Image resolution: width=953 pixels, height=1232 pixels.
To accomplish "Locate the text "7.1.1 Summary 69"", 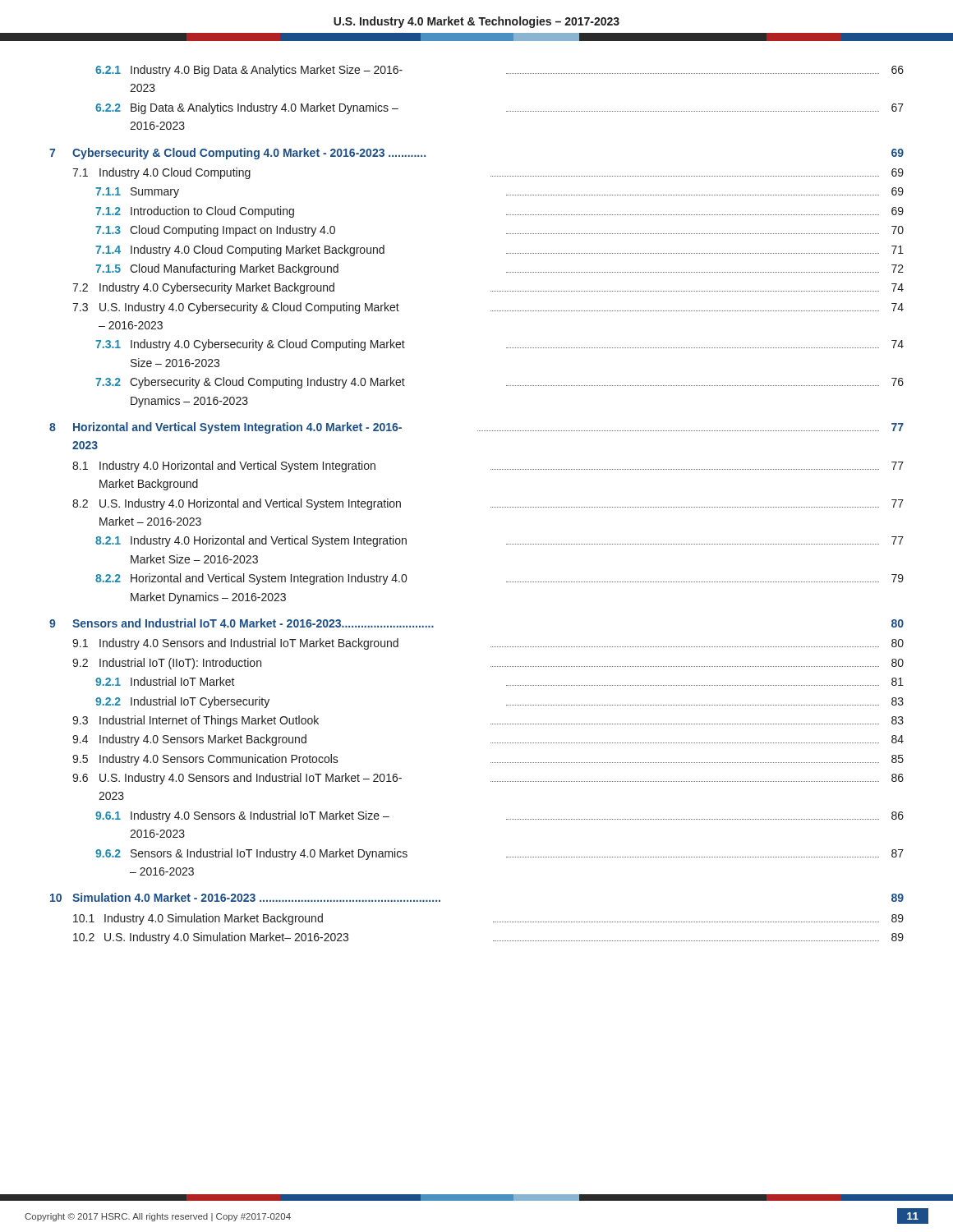I will coord(500,192).
